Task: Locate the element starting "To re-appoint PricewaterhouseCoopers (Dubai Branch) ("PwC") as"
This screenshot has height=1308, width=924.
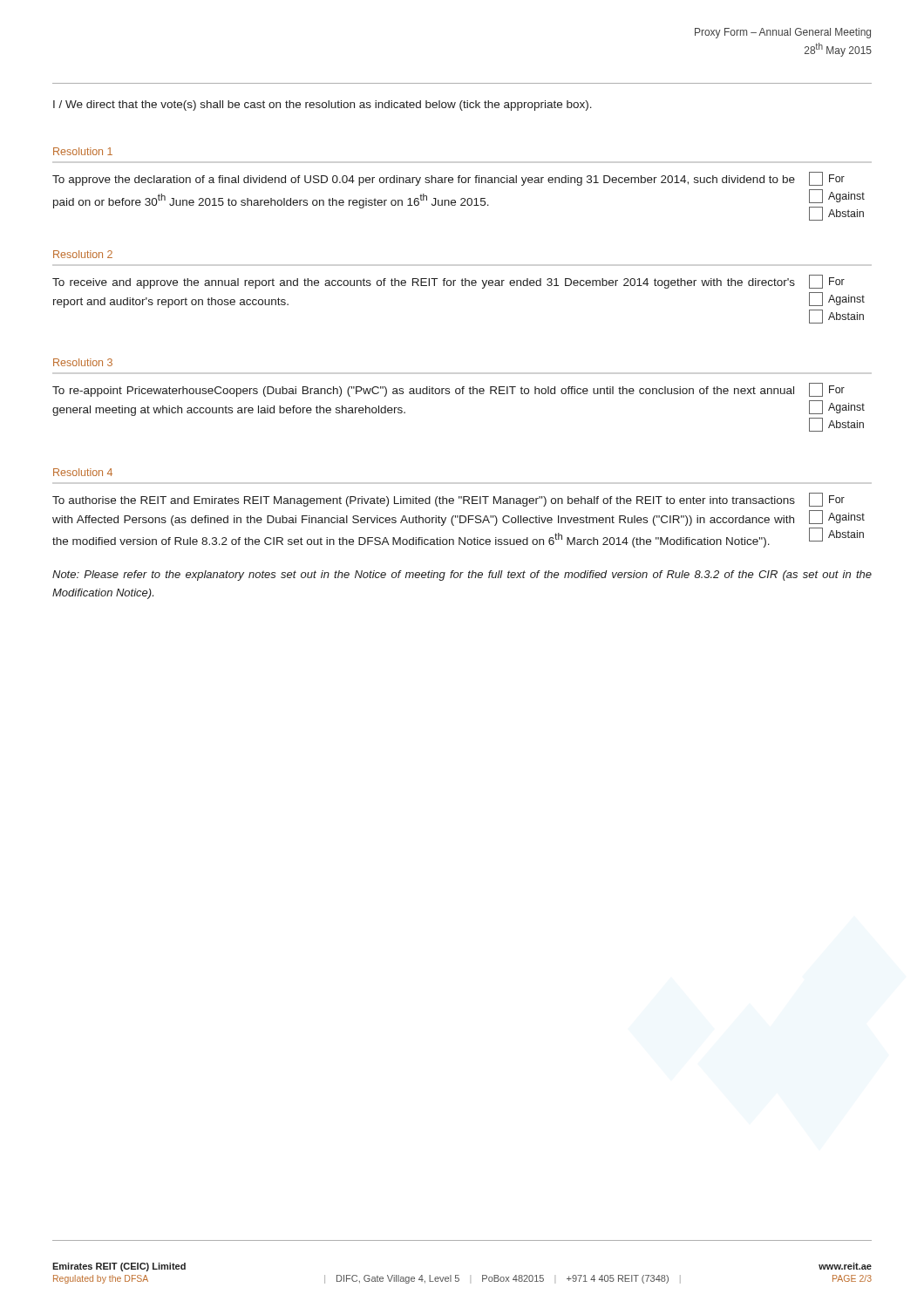Action: point(424,400)
